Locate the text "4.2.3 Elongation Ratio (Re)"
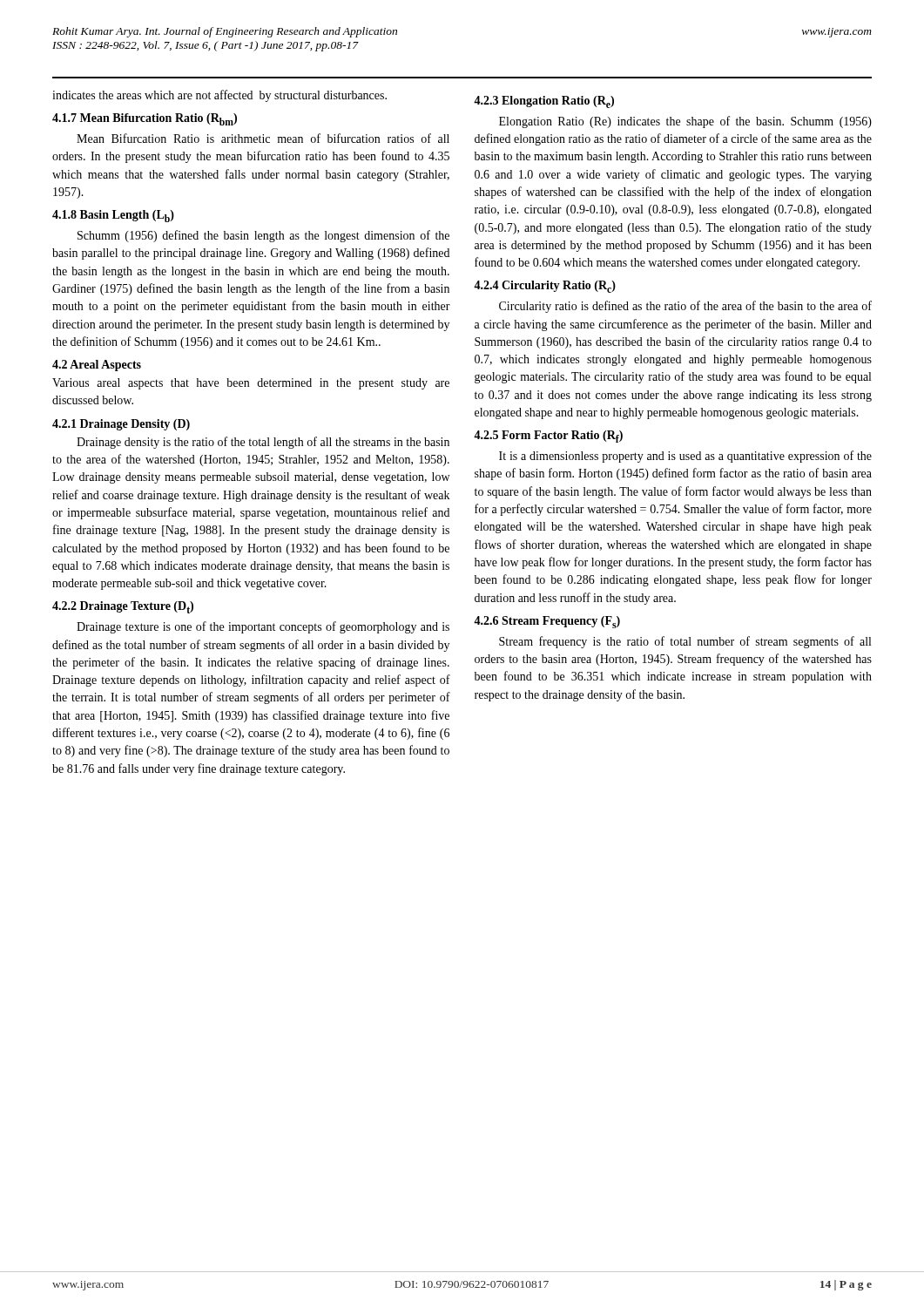This screenshot has height=1307, width=924. (544, 102)
